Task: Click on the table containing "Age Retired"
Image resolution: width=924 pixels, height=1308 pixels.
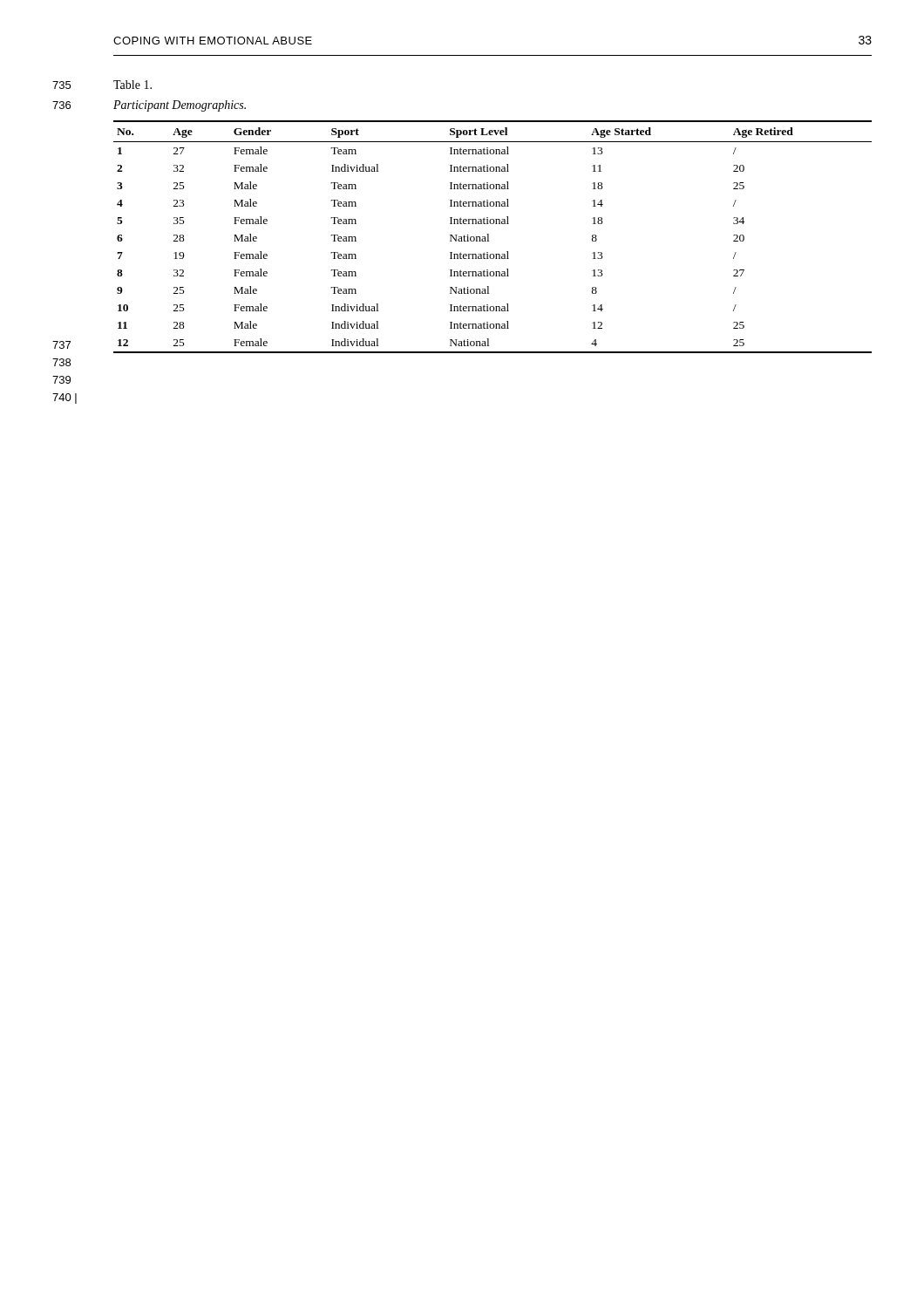Action: tap(492, 237)
